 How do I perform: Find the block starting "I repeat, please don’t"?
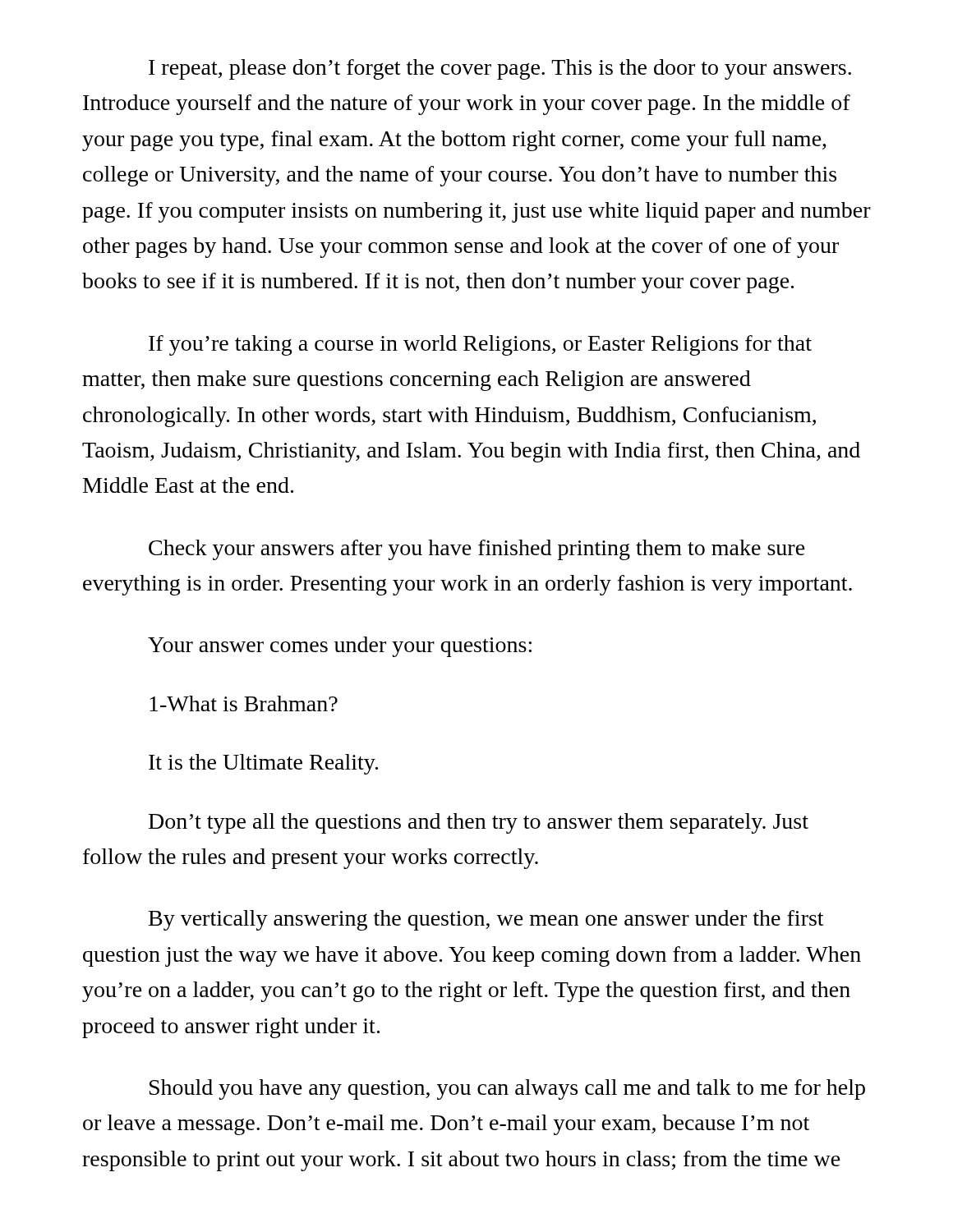476,174
